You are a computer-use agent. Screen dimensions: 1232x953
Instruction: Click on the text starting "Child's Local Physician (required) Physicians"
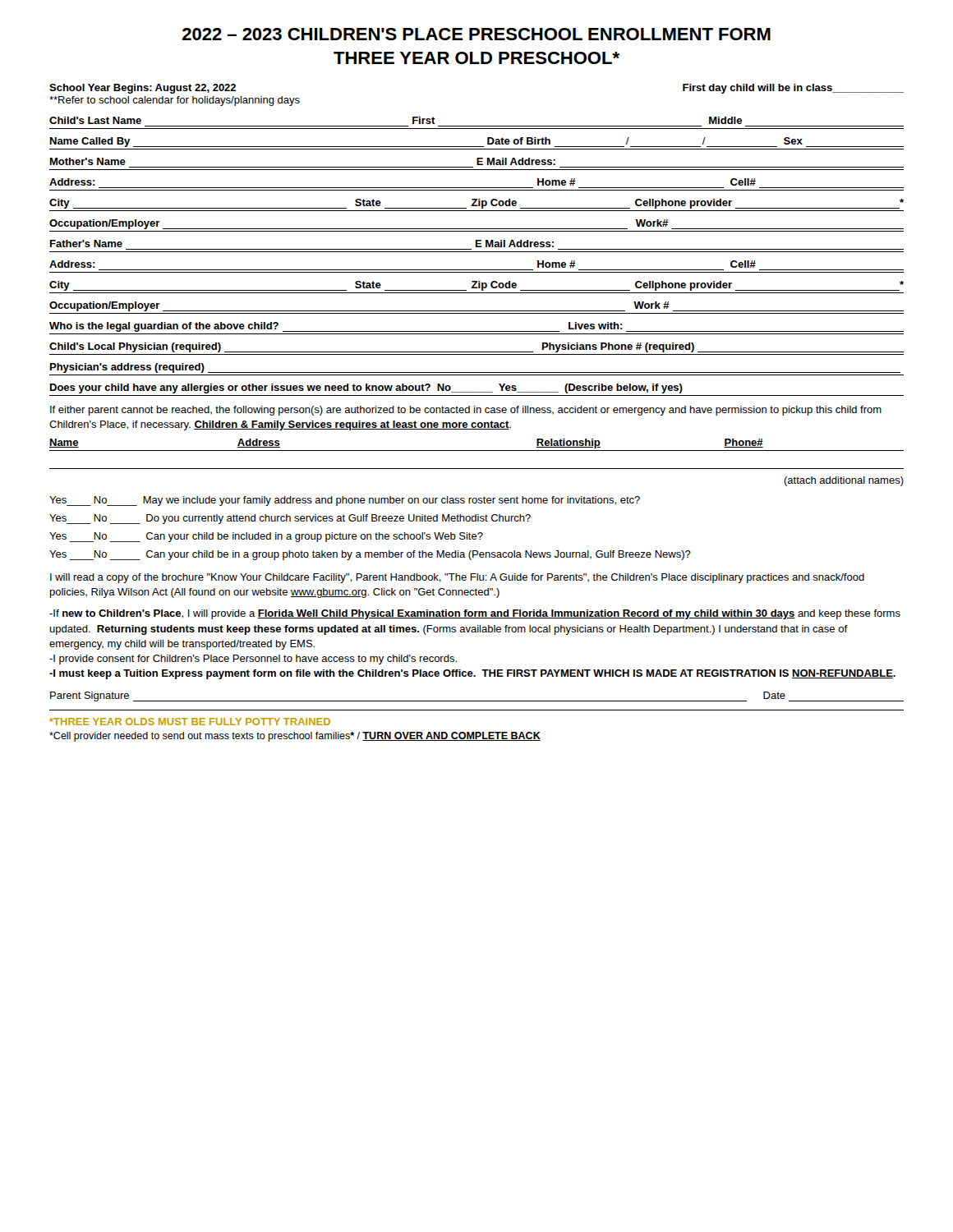(x=476, y=346)
